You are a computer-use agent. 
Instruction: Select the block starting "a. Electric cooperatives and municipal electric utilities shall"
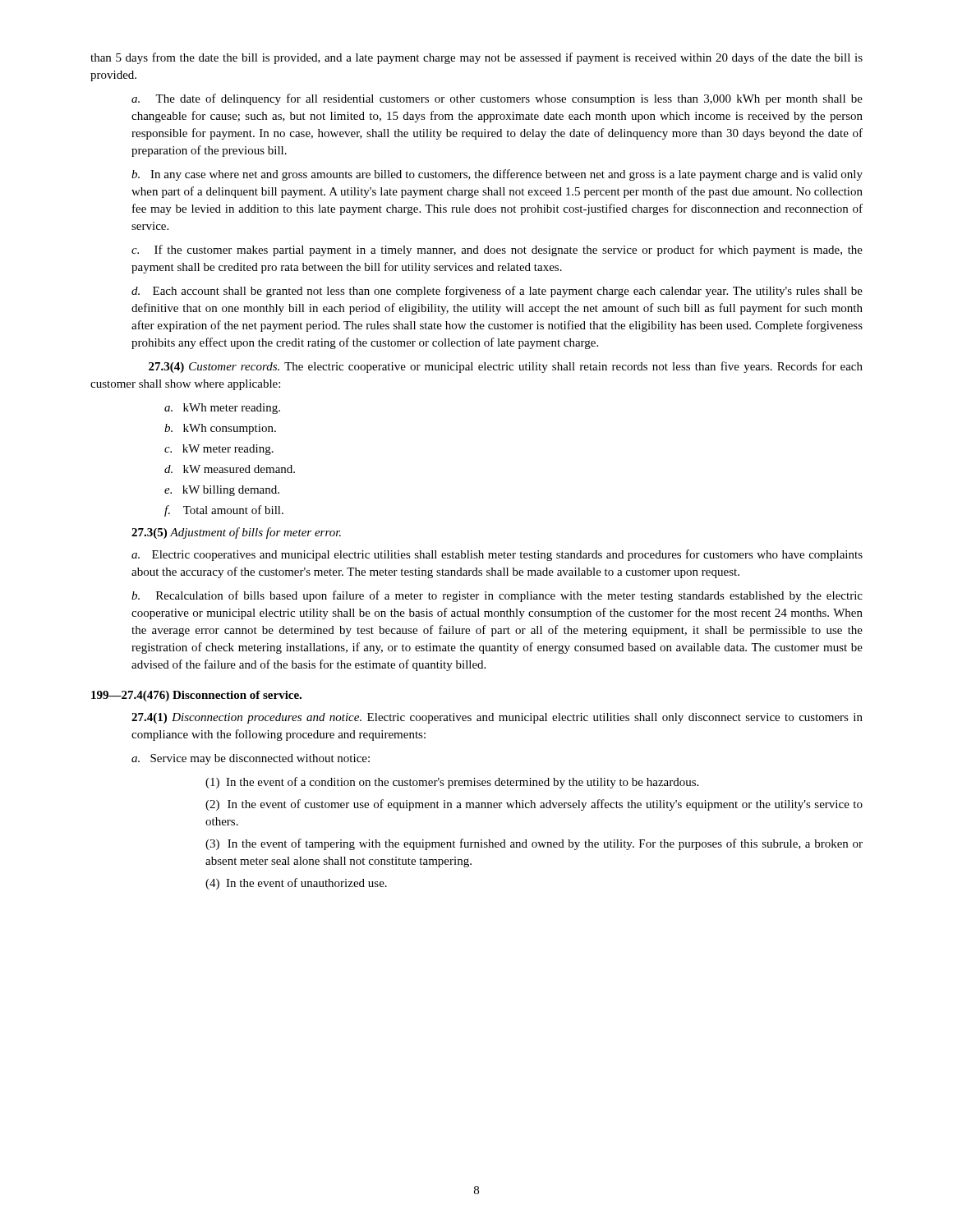click(x=497, y=563)
